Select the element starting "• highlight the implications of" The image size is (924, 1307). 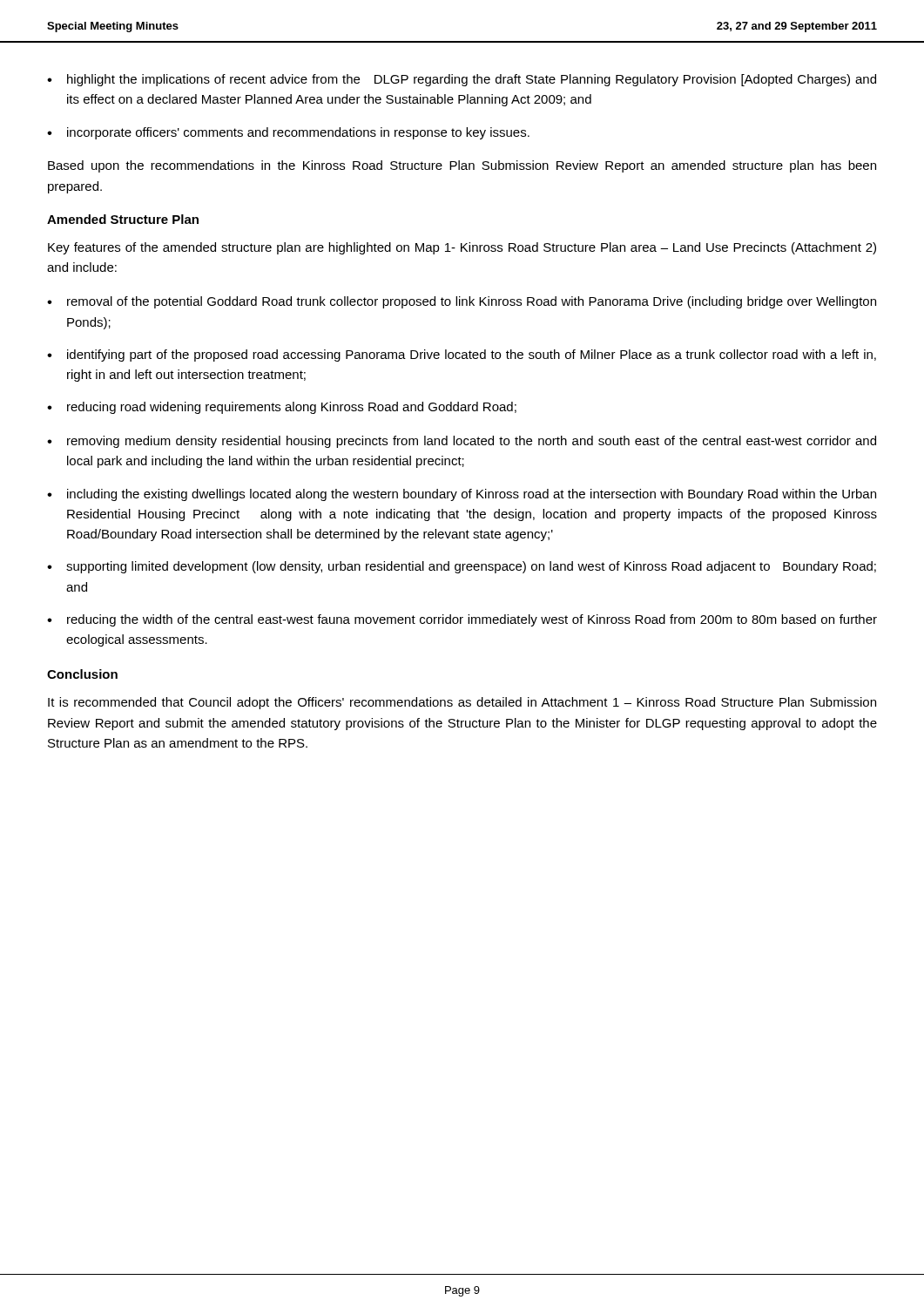pyautogui.click(x=462, y=89)
